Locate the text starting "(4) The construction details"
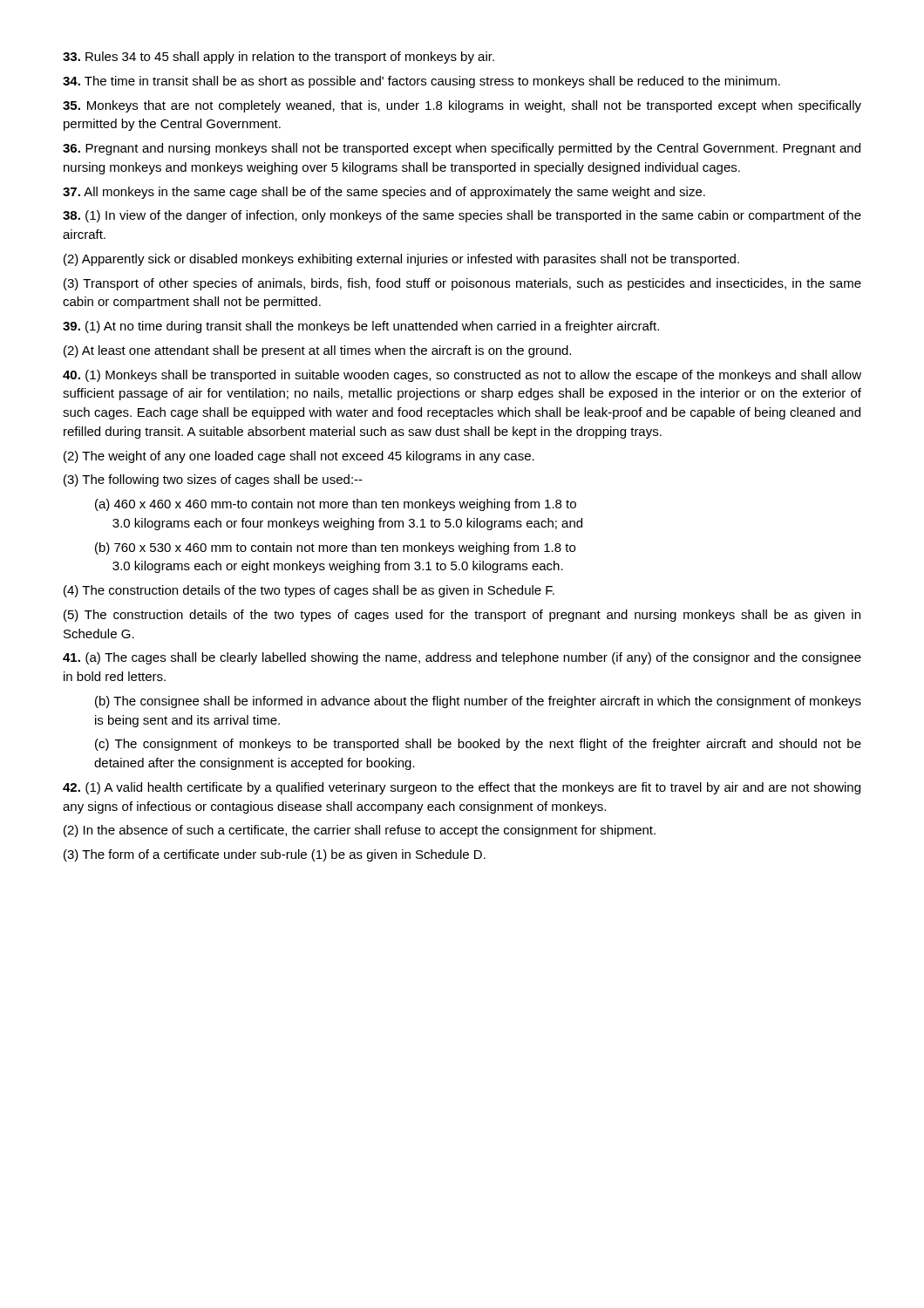 tap(309, 590)
